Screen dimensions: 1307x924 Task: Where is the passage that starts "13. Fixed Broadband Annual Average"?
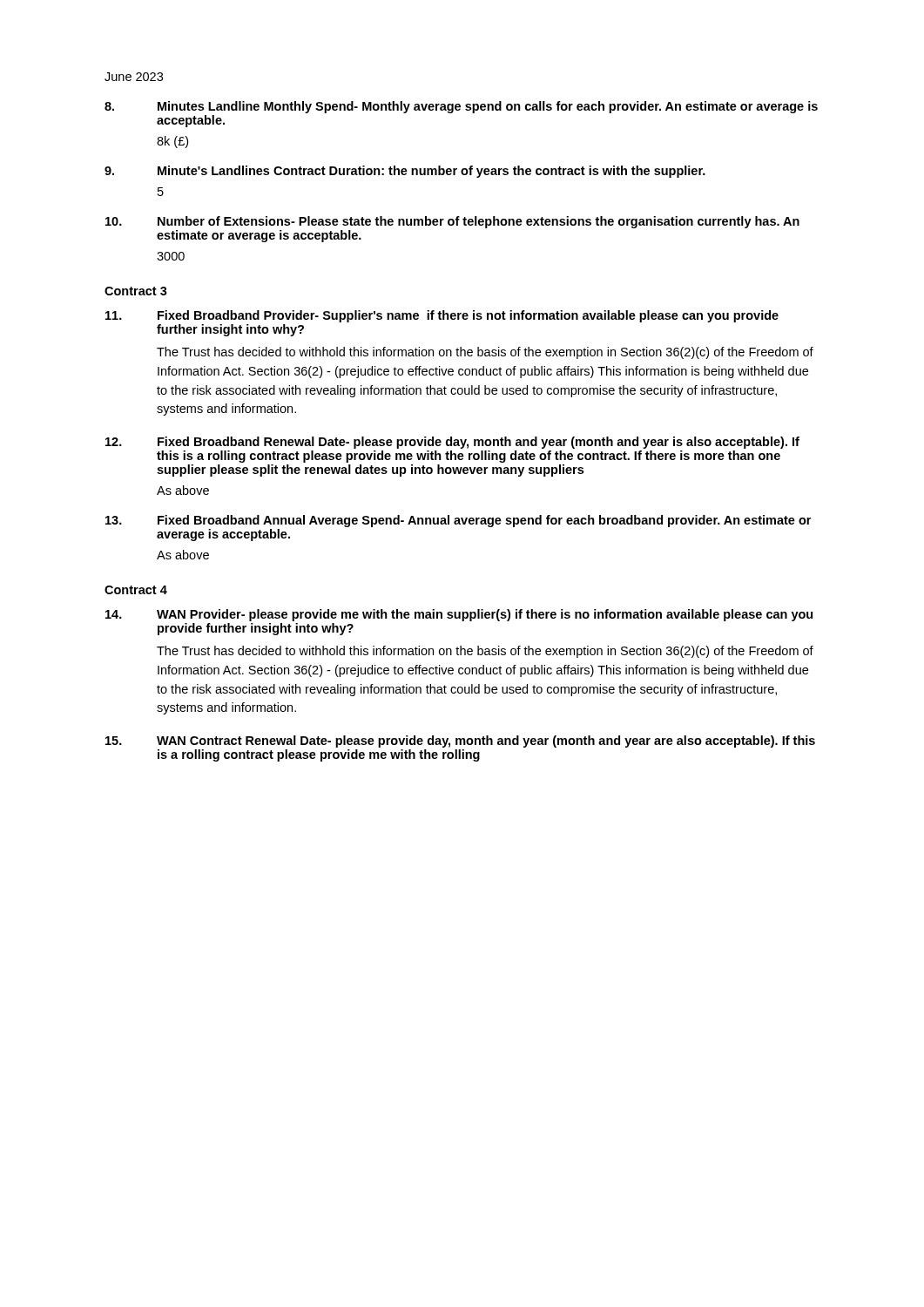click(462, 527)
